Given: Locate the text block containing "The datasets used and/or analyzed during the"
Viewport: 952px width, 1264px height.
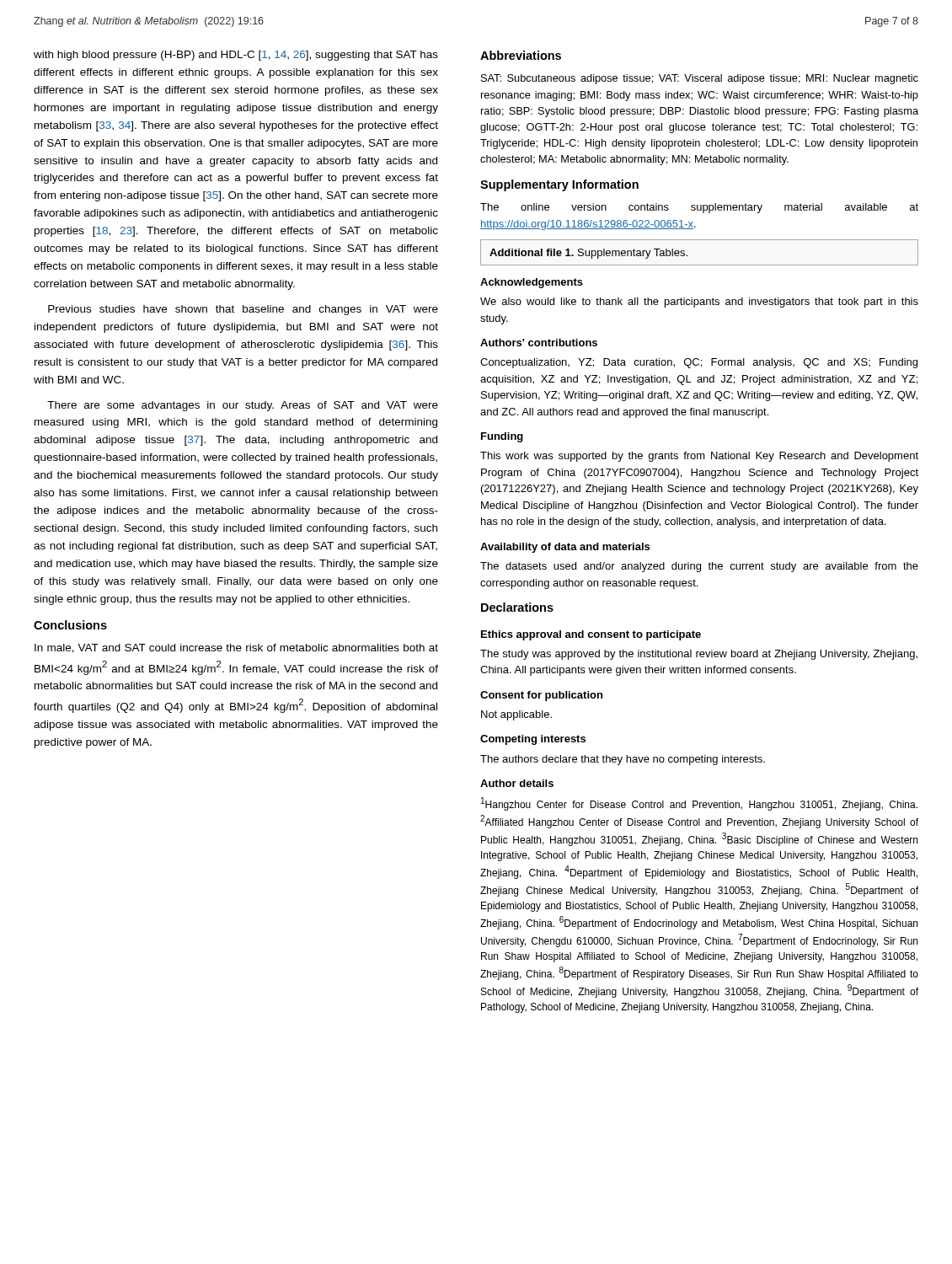Looking at the screenshot, I should tap(699, 574).
